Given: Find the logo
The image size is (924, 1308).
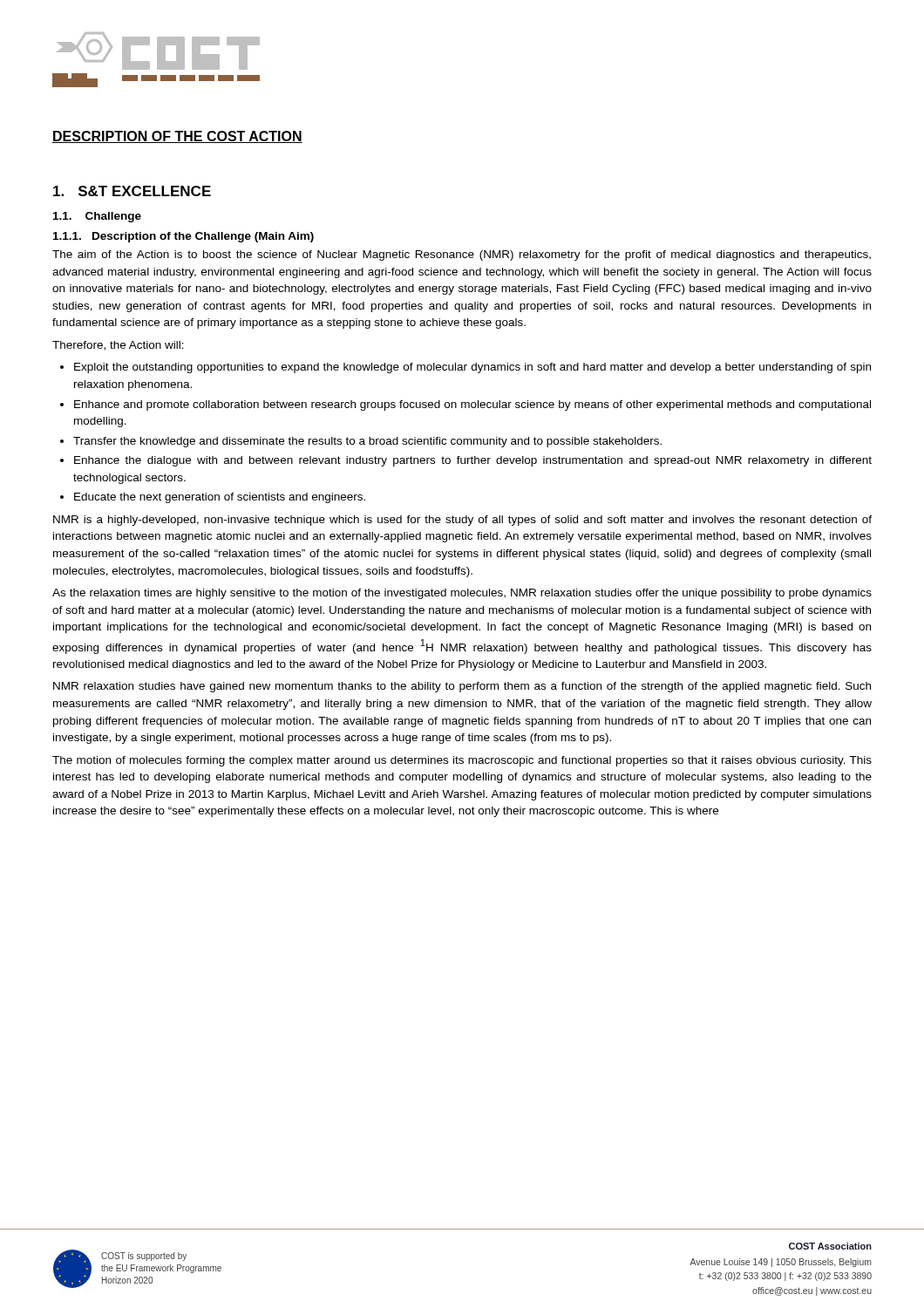Looking at the screenshot, I should pos(174,73).
